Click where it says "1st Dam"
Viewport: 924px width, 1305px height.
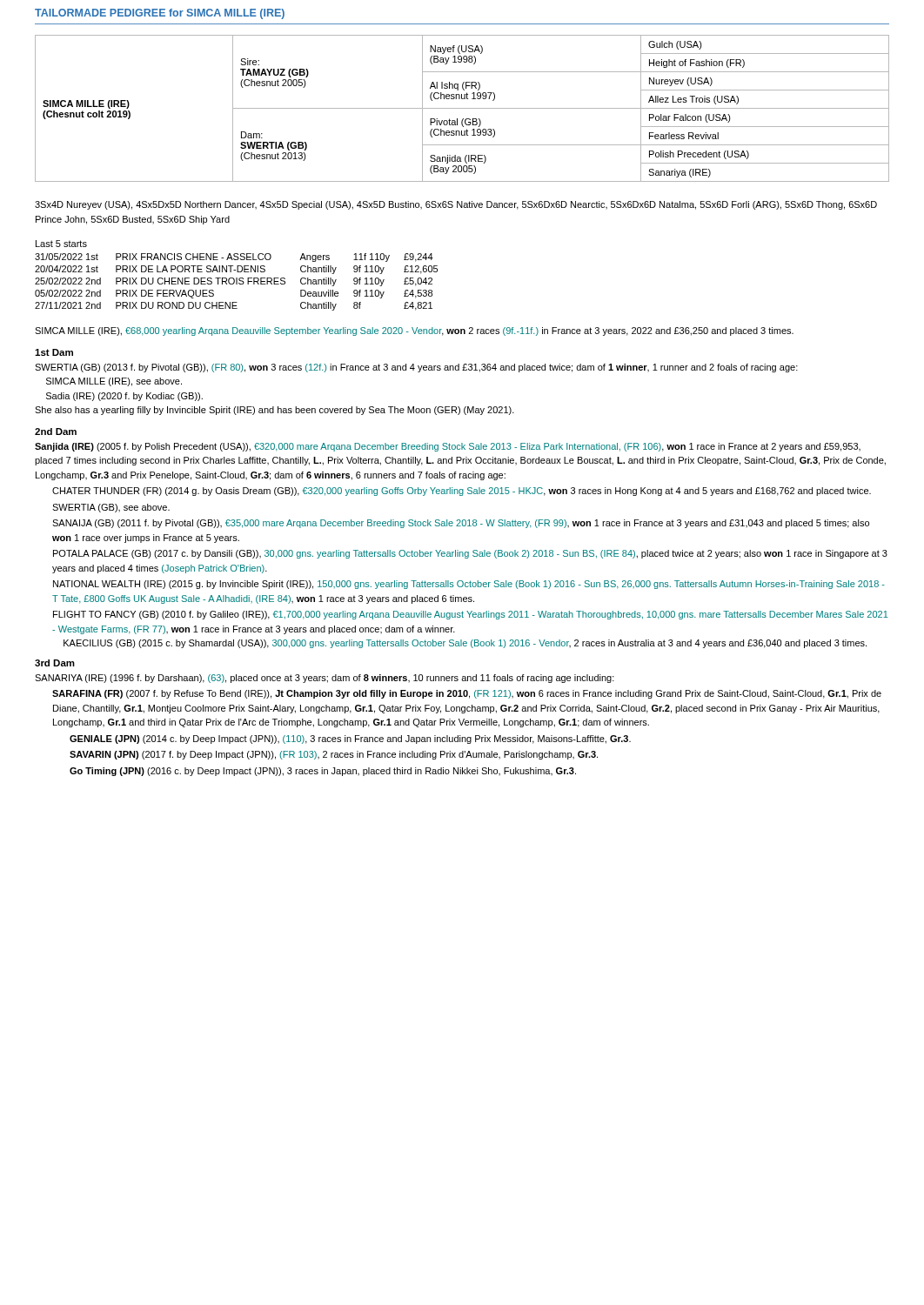click(54, 352)
